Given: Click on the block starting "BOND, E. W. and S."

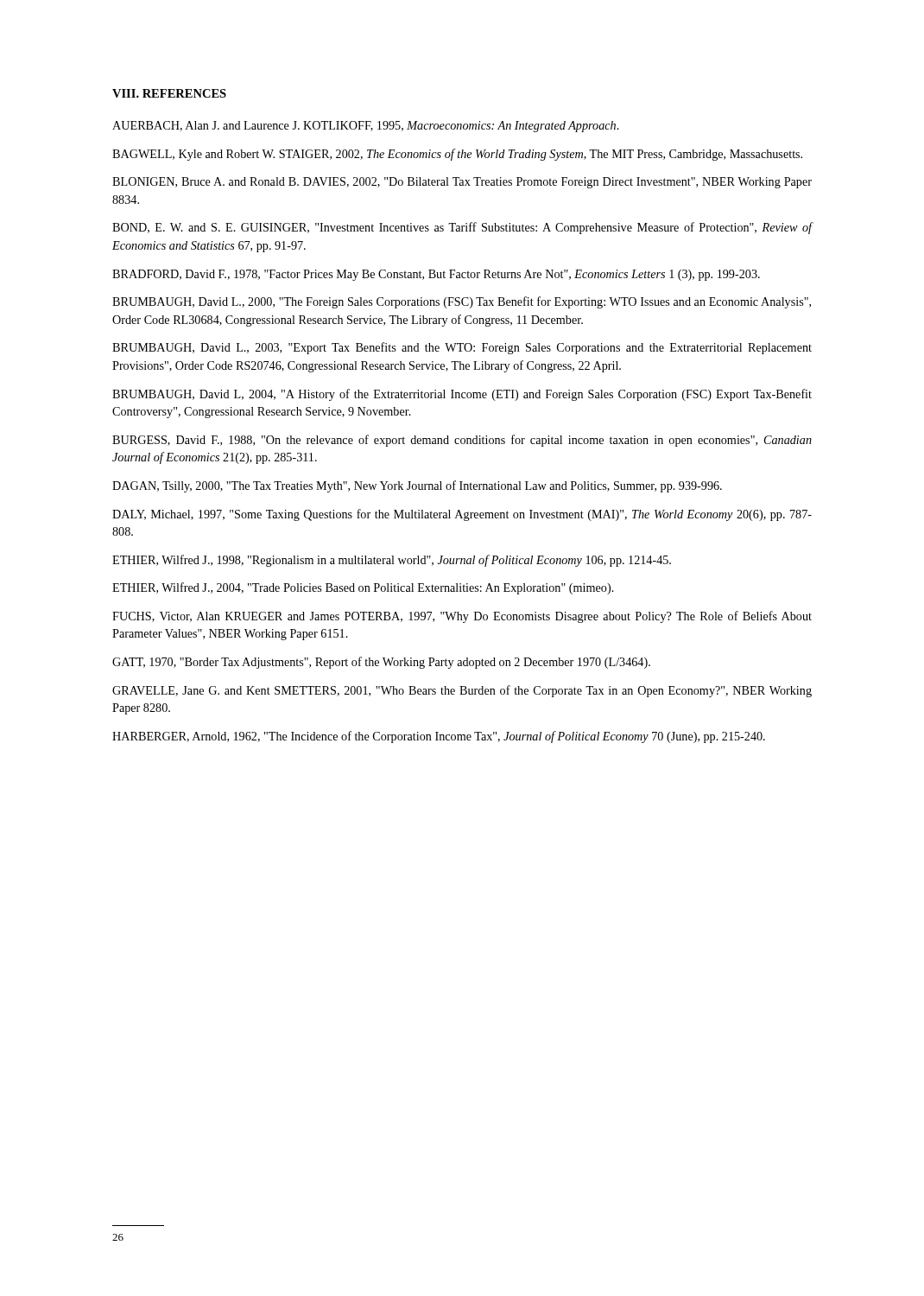Looking at the screenshot, I should coord(462,236).
